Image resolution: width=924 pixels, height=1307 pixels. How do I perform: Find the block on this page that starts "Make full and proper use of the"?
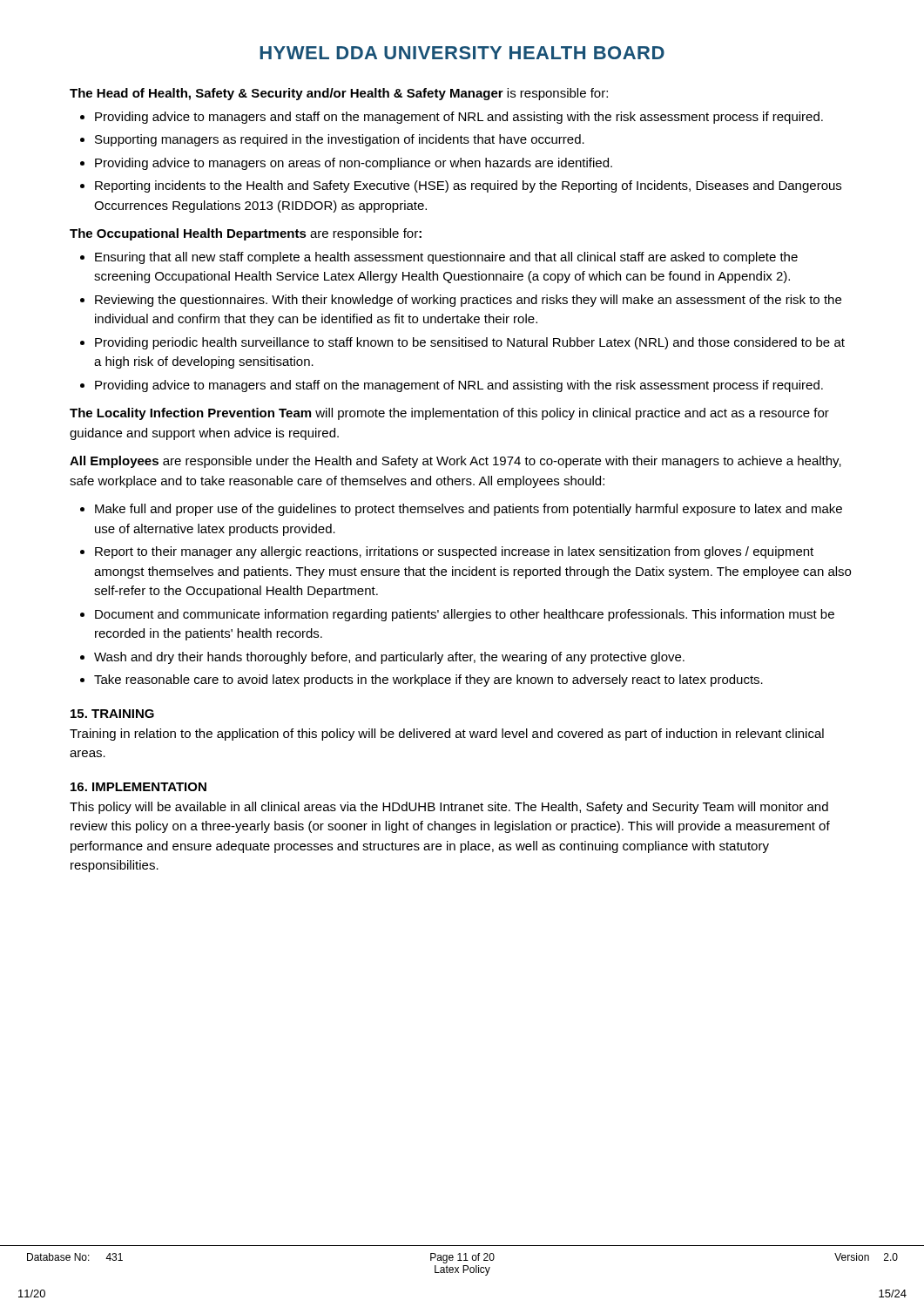point(468,518)
